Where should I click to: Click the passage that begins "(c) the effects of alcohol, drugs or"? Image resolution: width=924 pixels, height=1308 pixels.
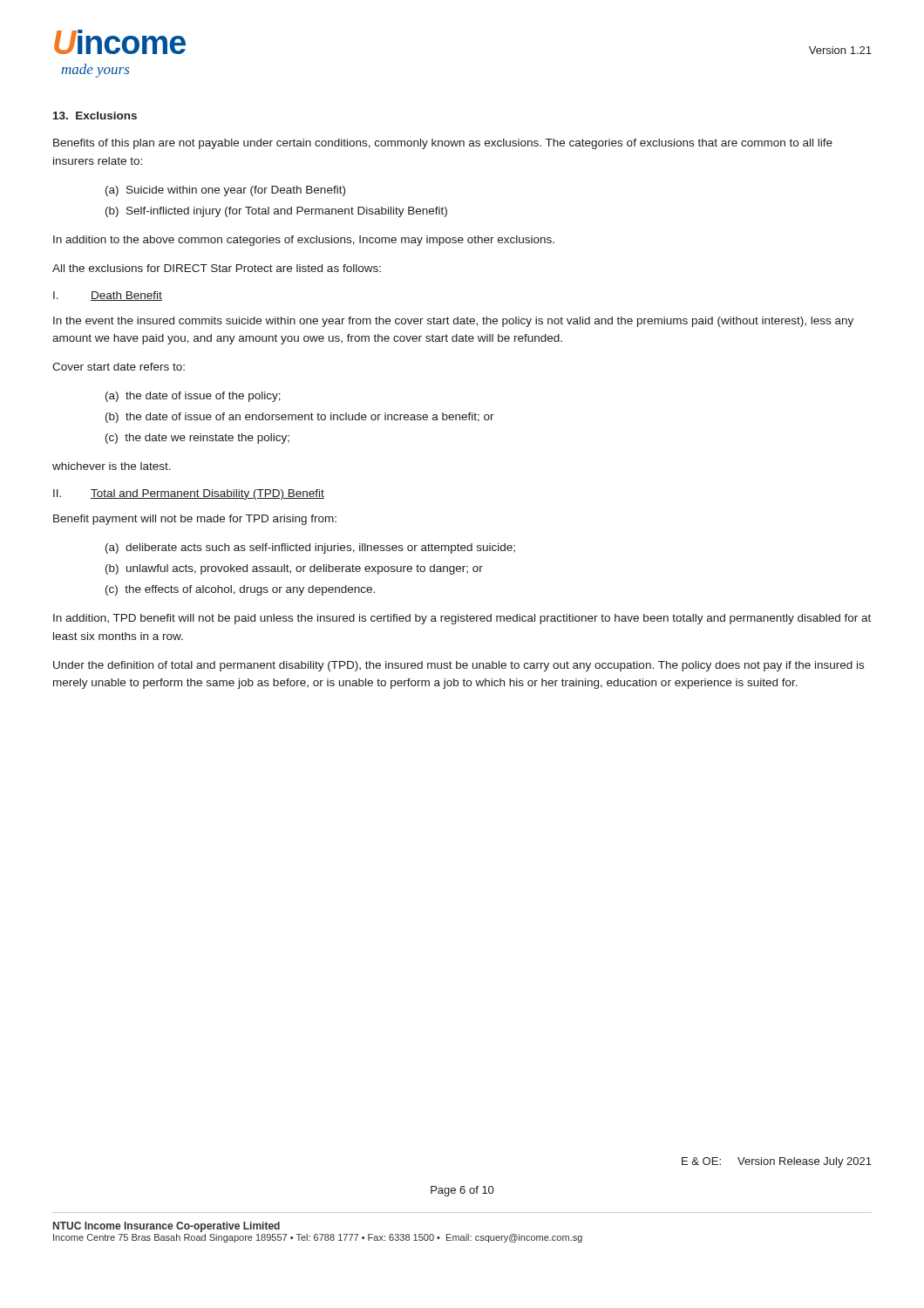[x=240, y=589]
